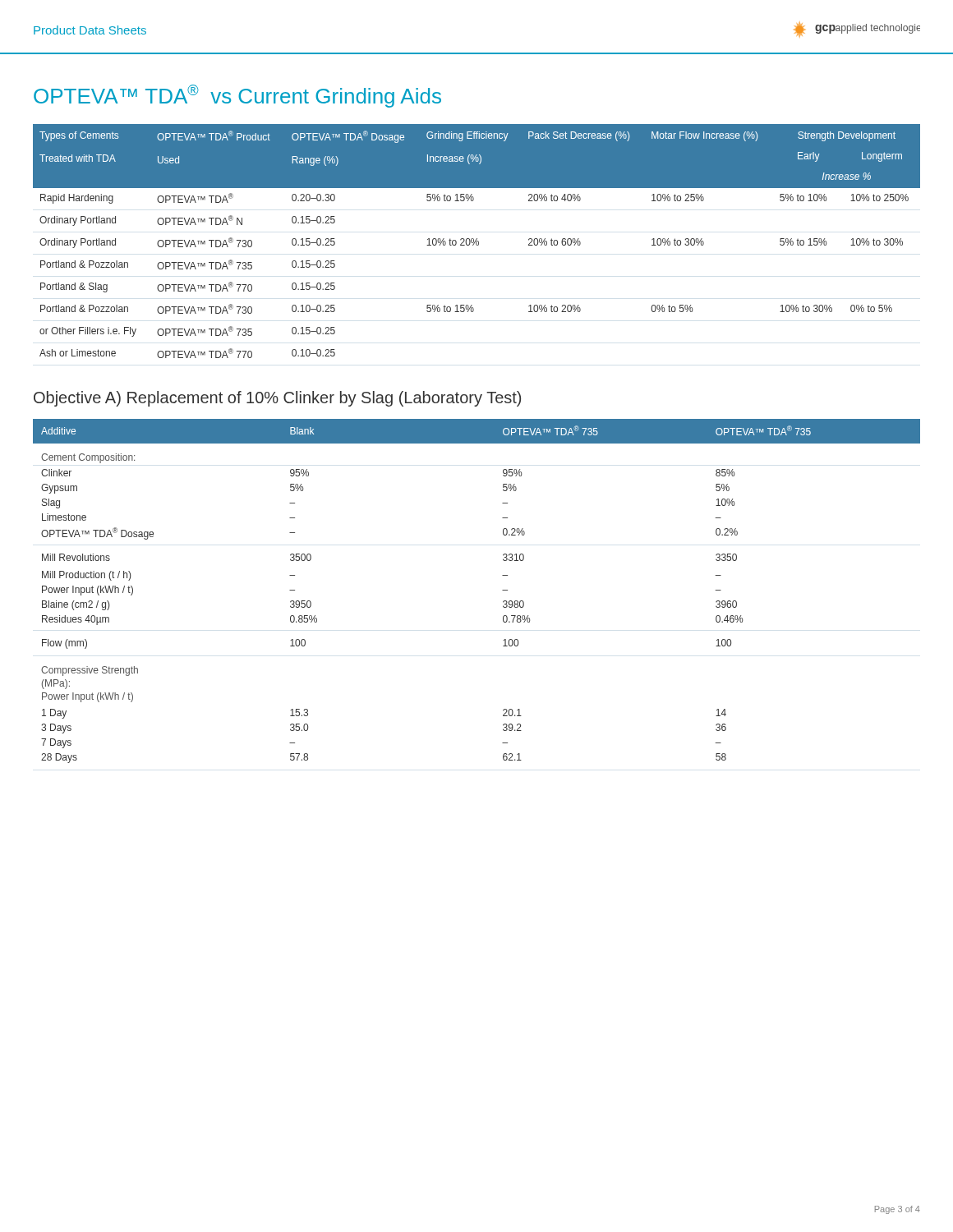Locate the section header that opens with "Objective A) Replacement of 10% Clinker"
This screenshot has width=953, height=1232.
click(277, 397)
